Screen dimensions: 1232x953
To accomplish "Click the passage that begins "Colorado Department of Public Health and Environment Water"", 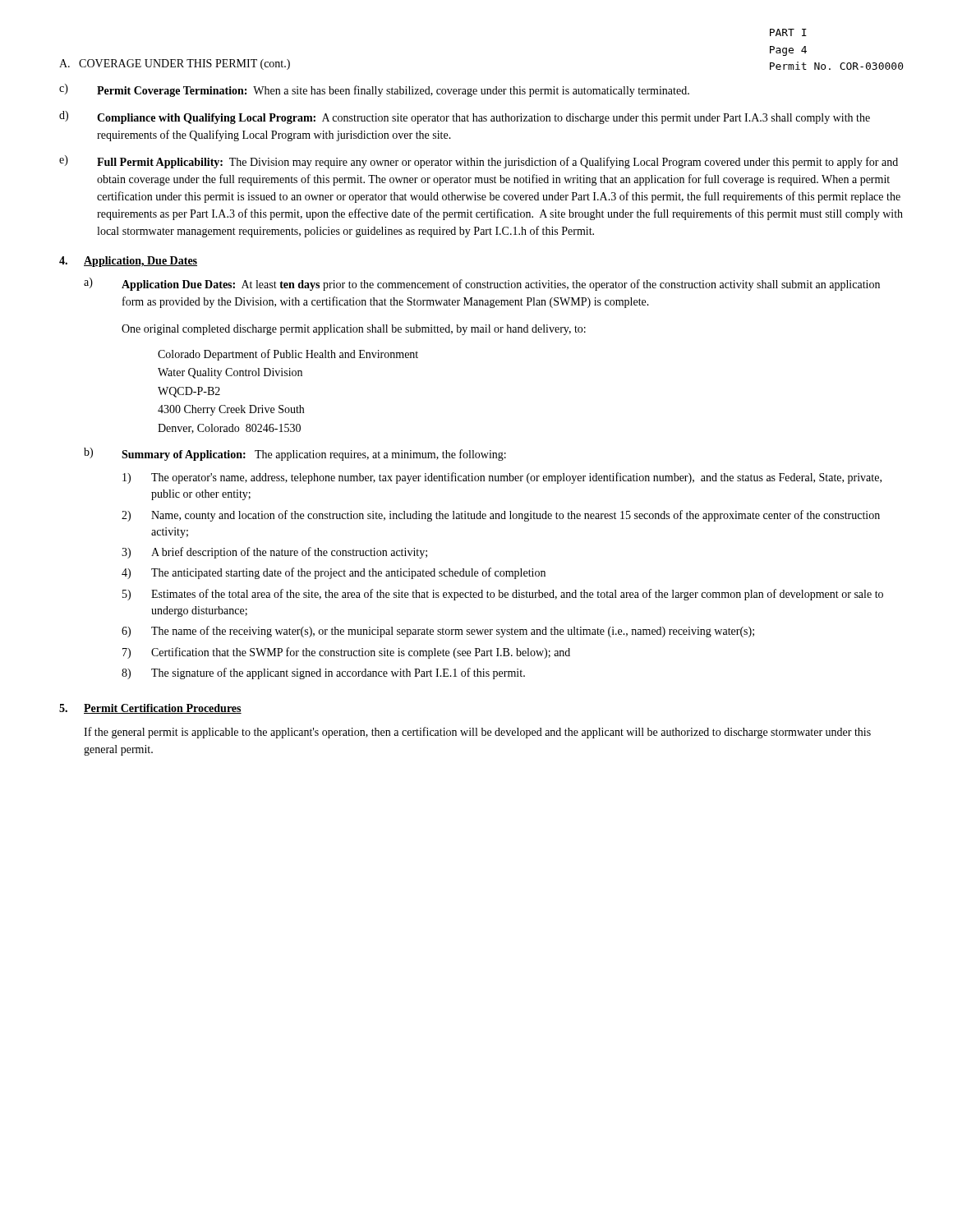I will pos(288,355).
